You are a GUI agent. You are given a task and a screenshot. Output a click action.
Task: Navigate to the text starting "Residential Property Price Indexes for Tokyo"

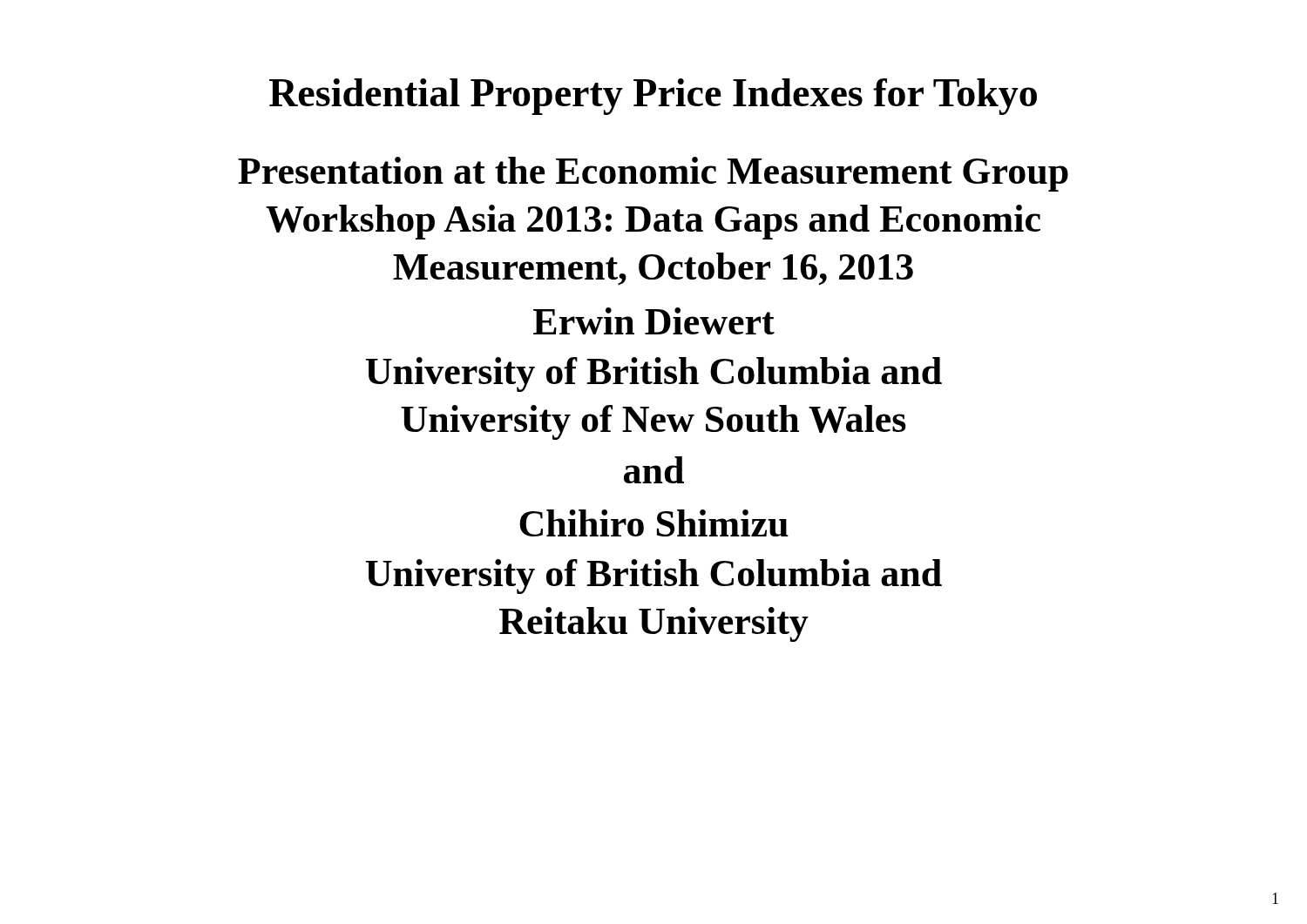point(654,93)
